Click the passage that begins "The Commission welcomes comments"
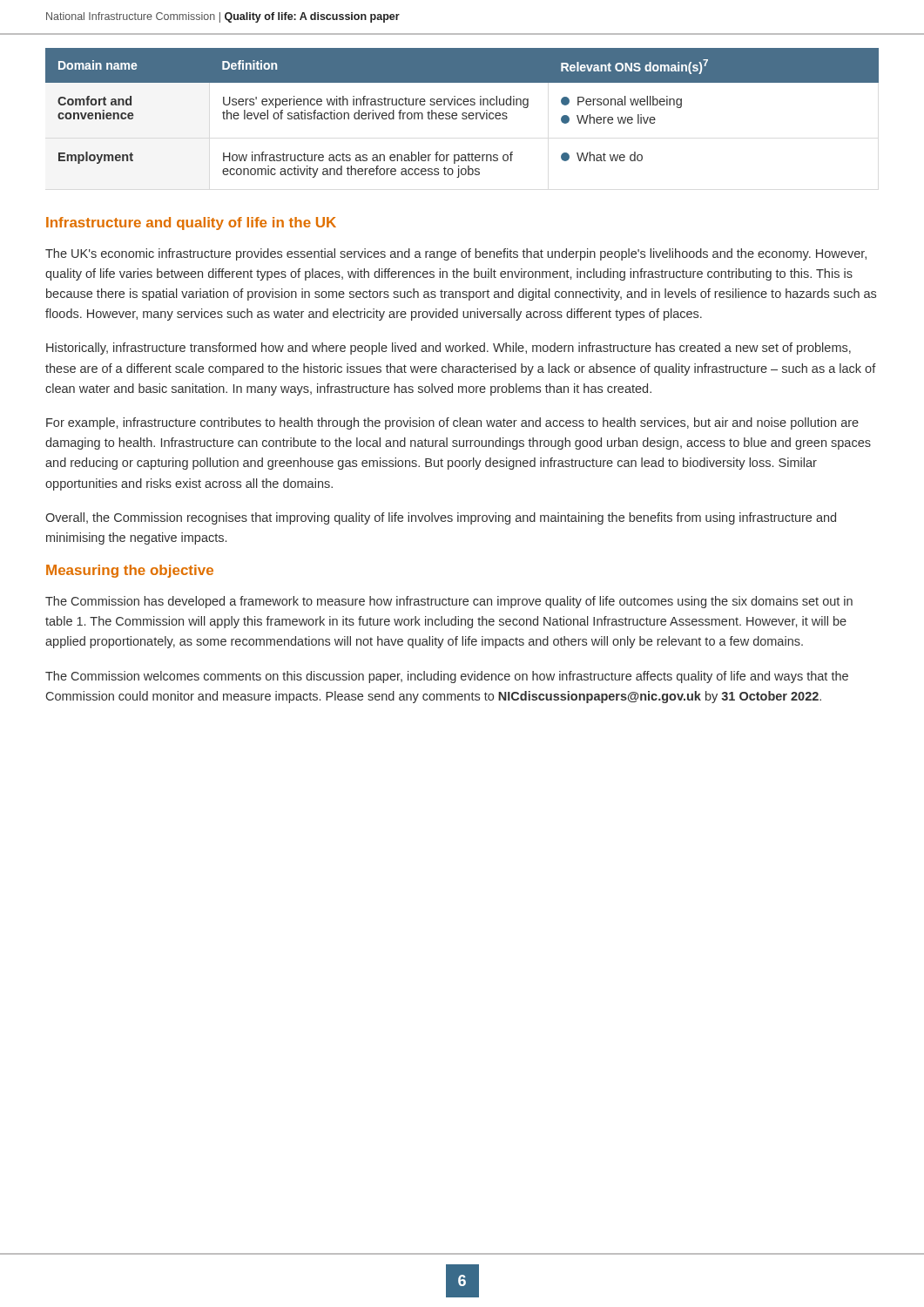Screen dimensions: 1307x924 click(447, 686)
